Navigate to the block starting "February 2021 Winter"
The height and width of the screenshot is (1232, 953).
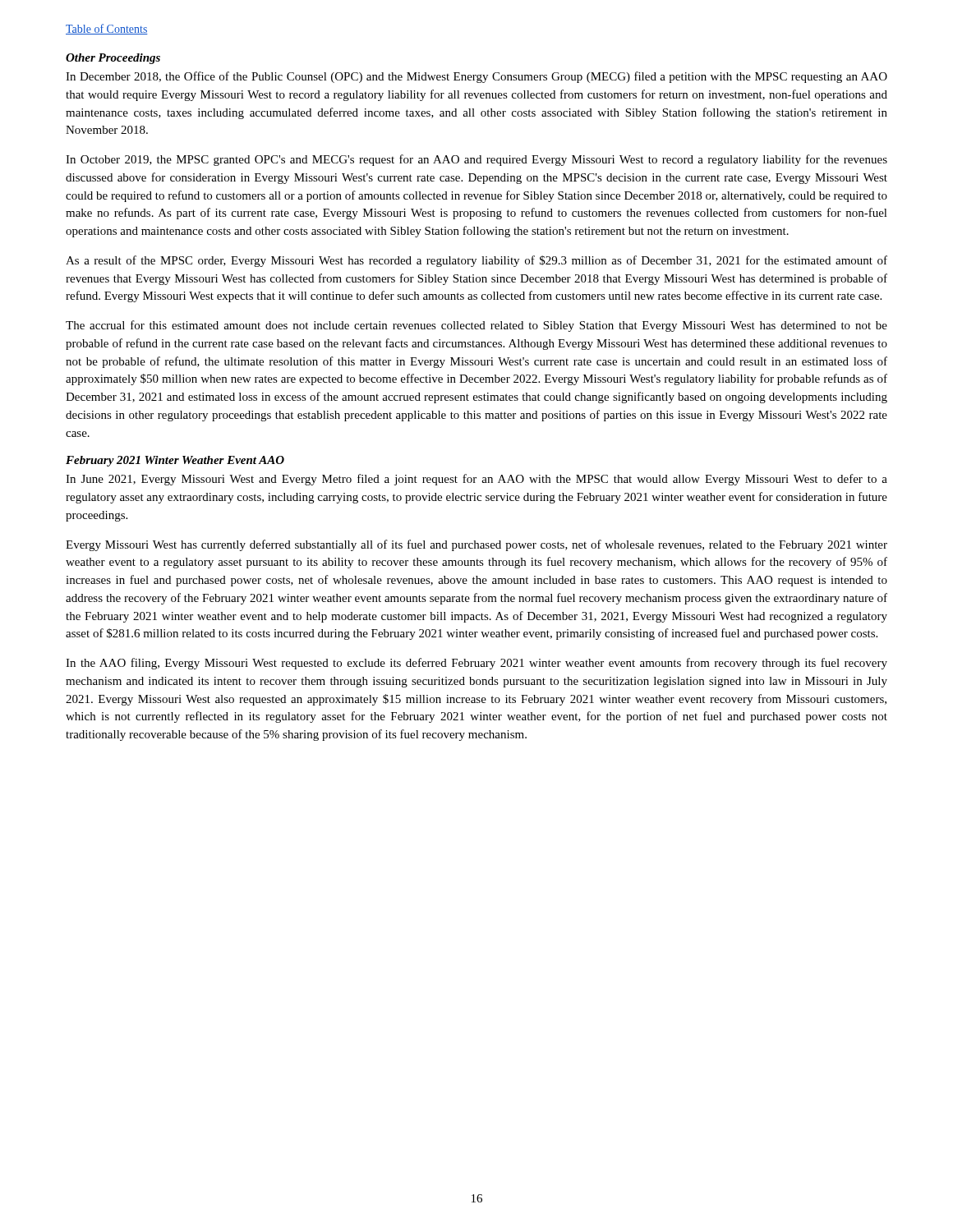pyautogui.click(x=175, y=461)
